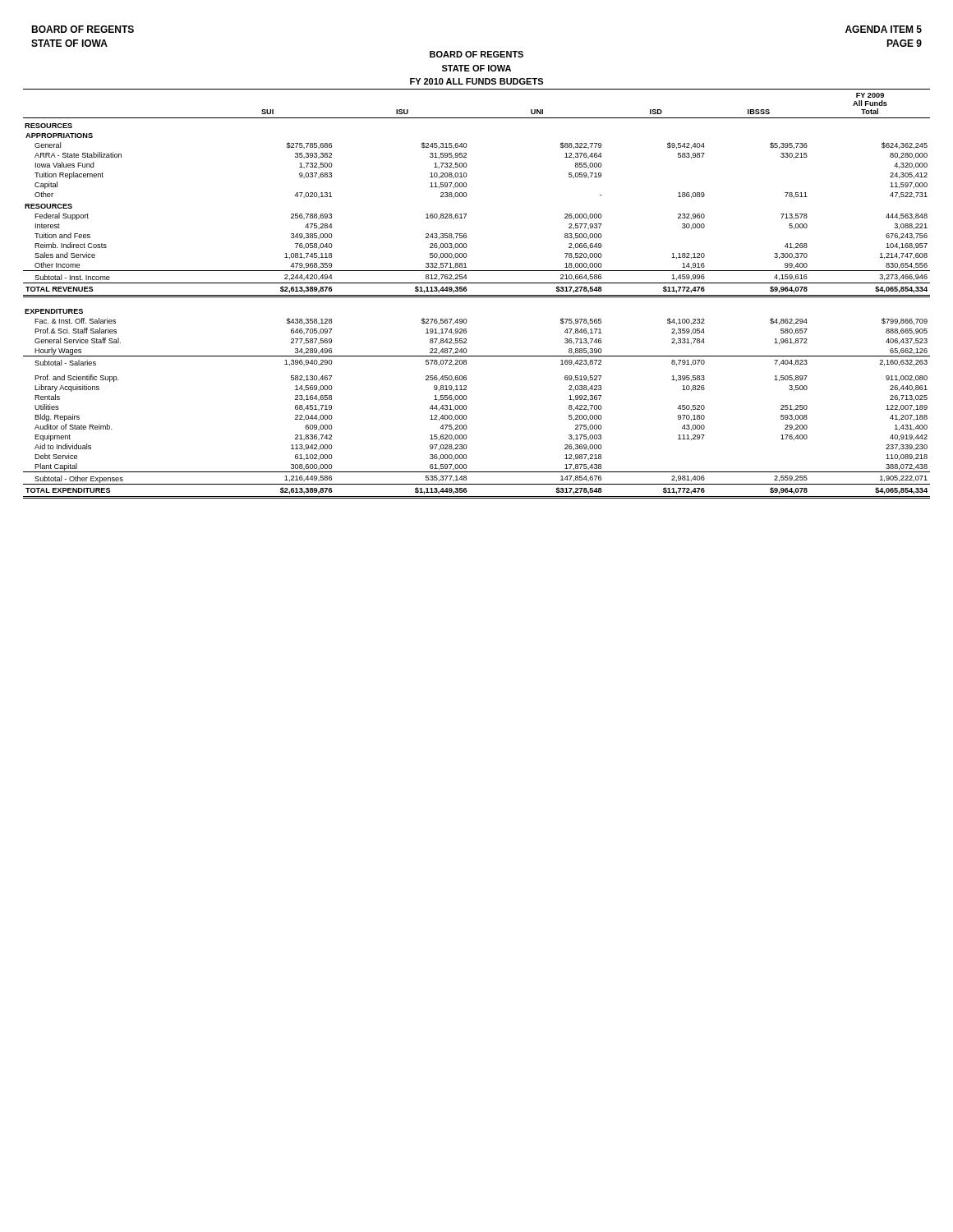This screenshot has width=953, height=1232.
Task: Navigate to the passage starting "BOARD OF REGENTSSTATE OF IOWAFY 2010 ALL"
Action: 476,68
